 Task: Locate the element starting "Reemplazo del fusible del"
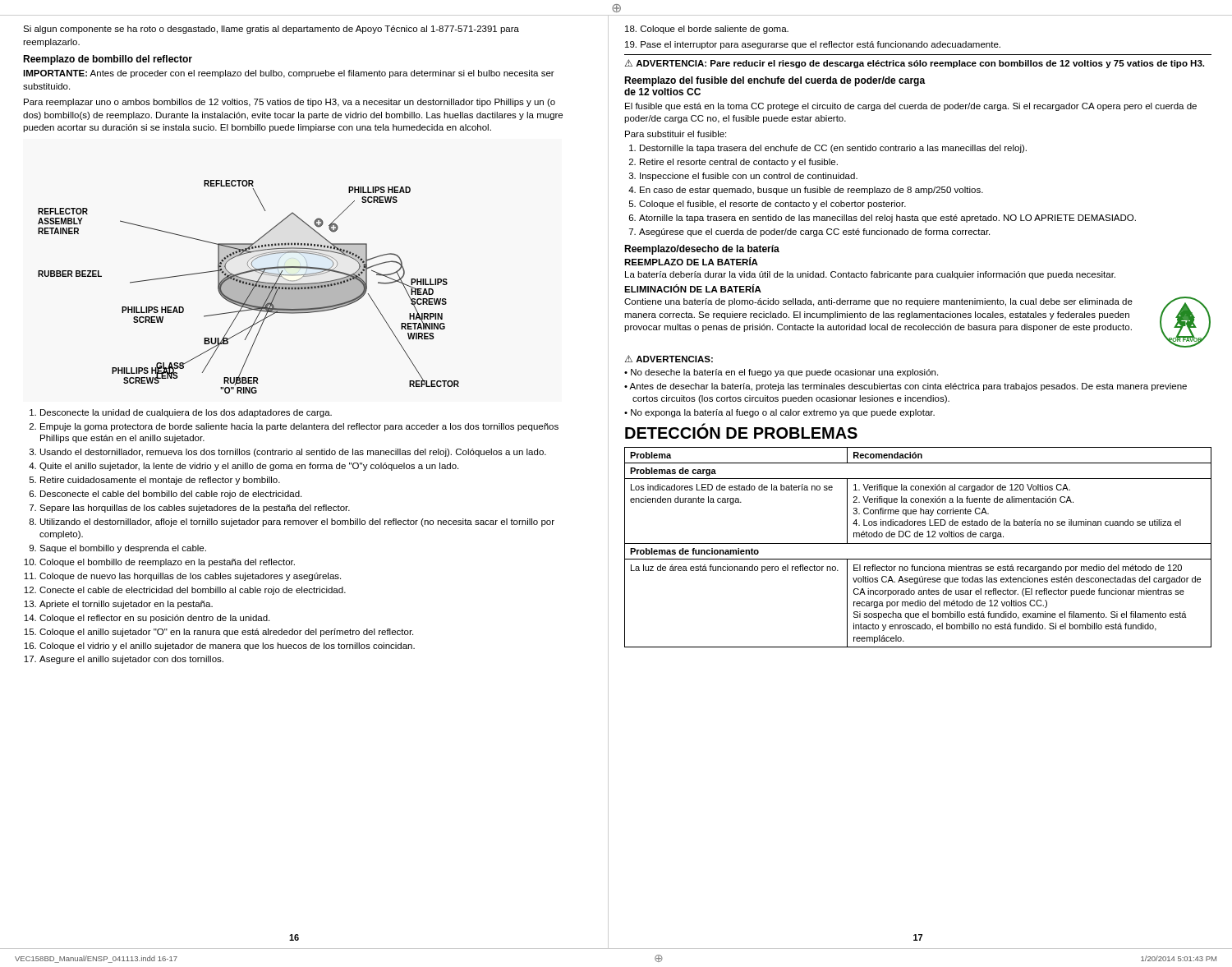click(x=775, y=86)
